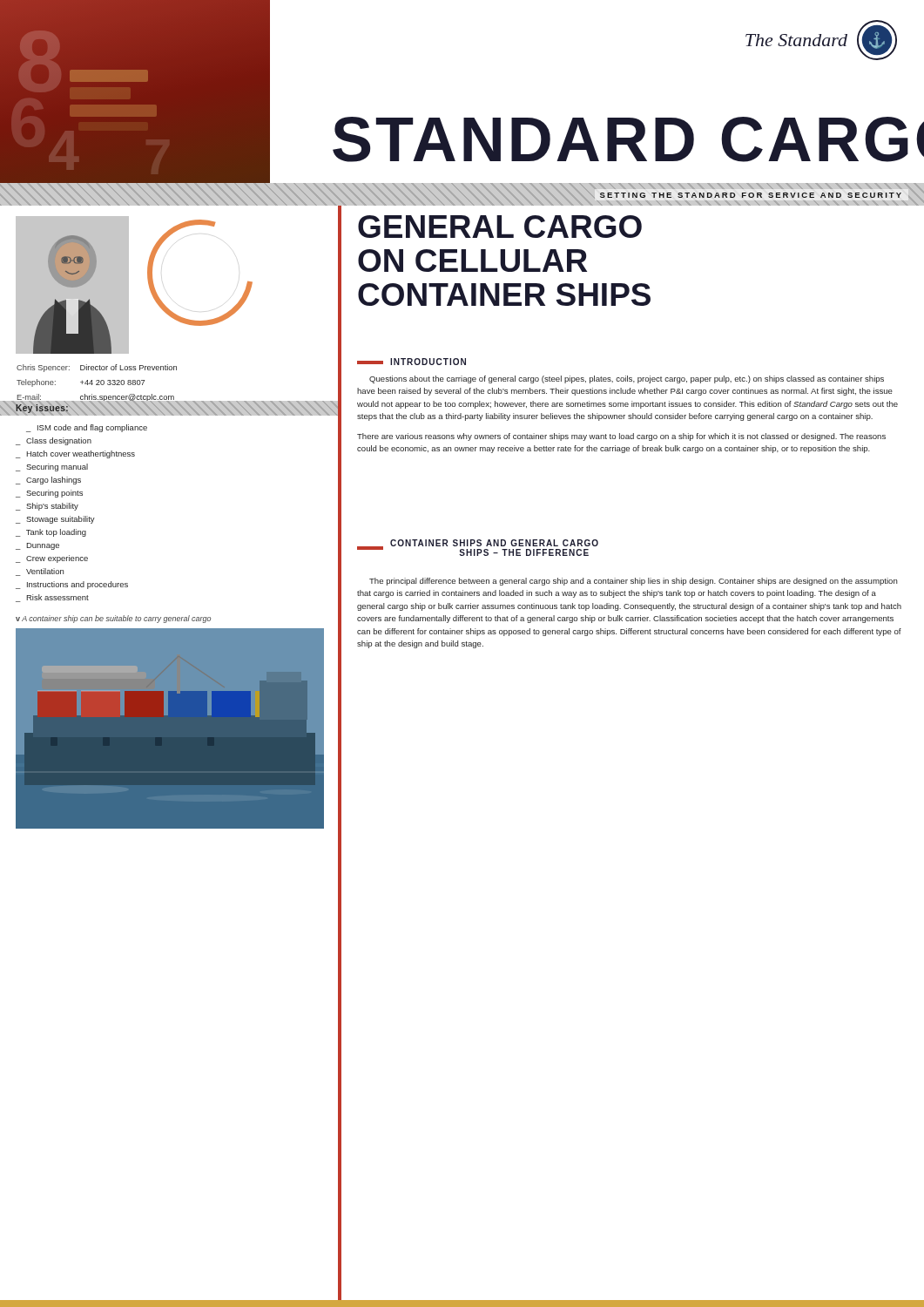This screenshot has width=924, height=1307.
Task: Find "_ Ventilation" on this page
Action: click(40, 571)
